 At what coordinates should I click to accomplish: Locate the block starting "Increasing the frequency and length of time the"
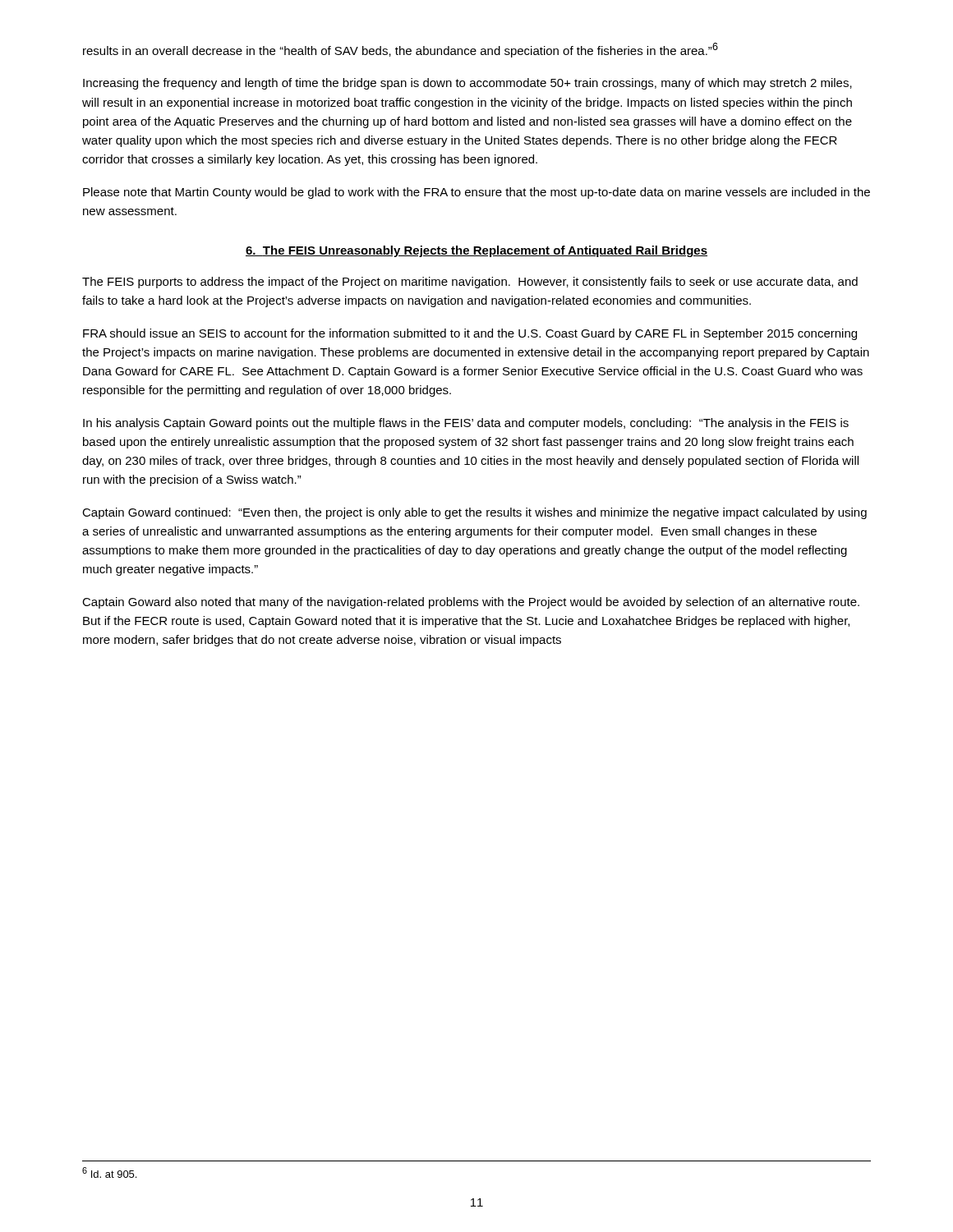(x=467, y=121)
